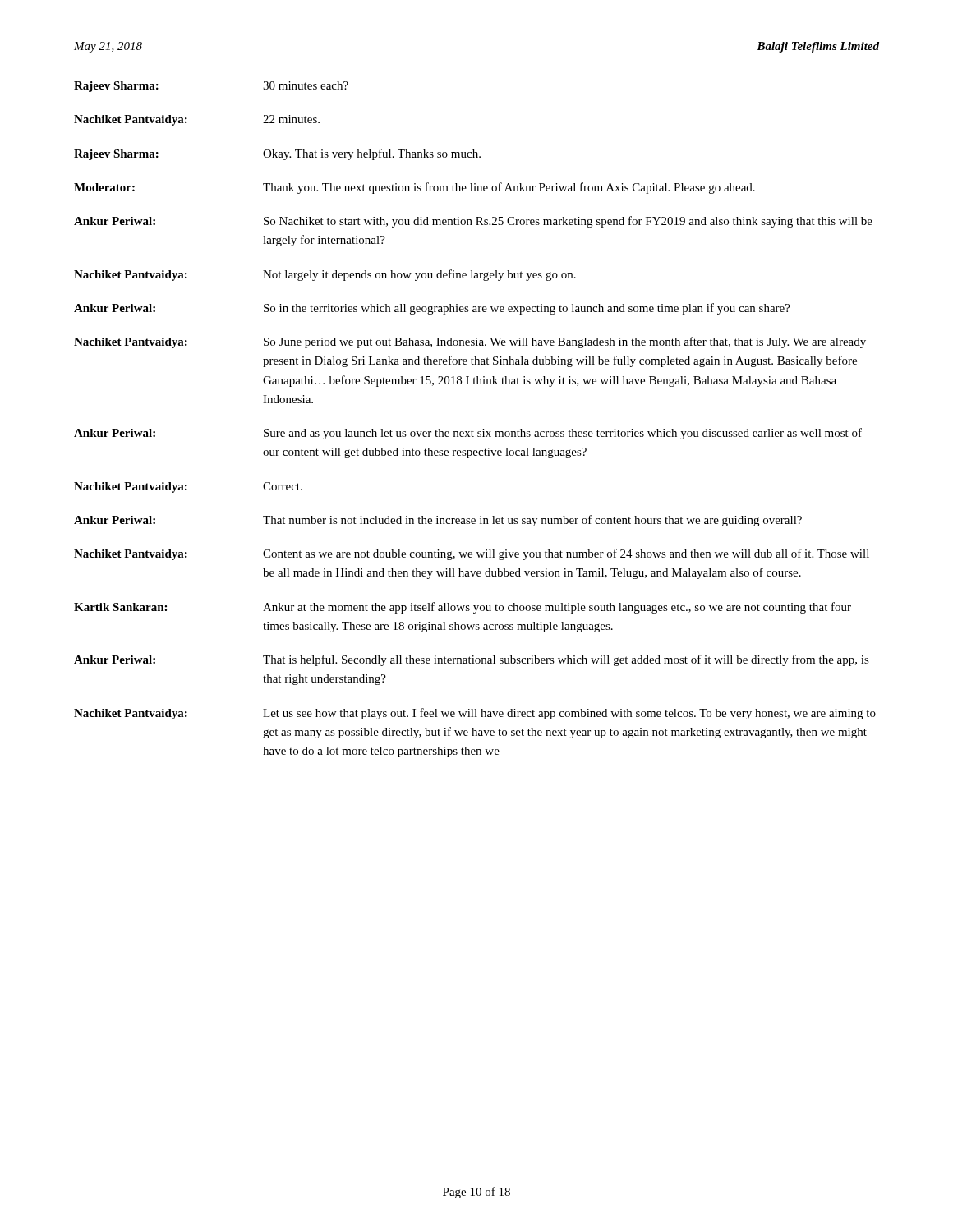Screen dimensions: 1232x953
Task: Where is the passage that starts "Ankur Periwal: That number is"?
Action: (476, 520)
